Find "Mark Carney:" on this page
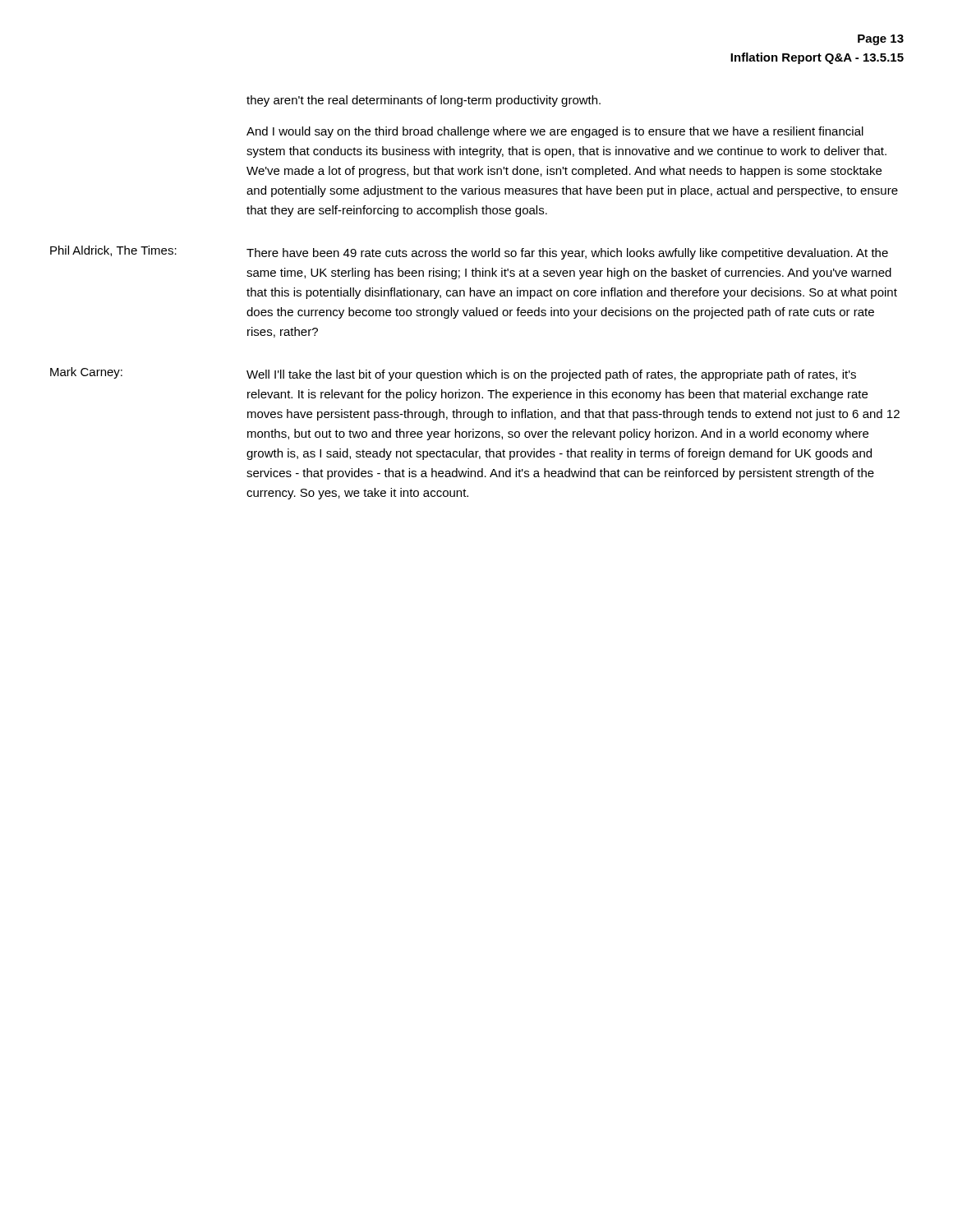 pyautogui.click(x=86, y=372)
